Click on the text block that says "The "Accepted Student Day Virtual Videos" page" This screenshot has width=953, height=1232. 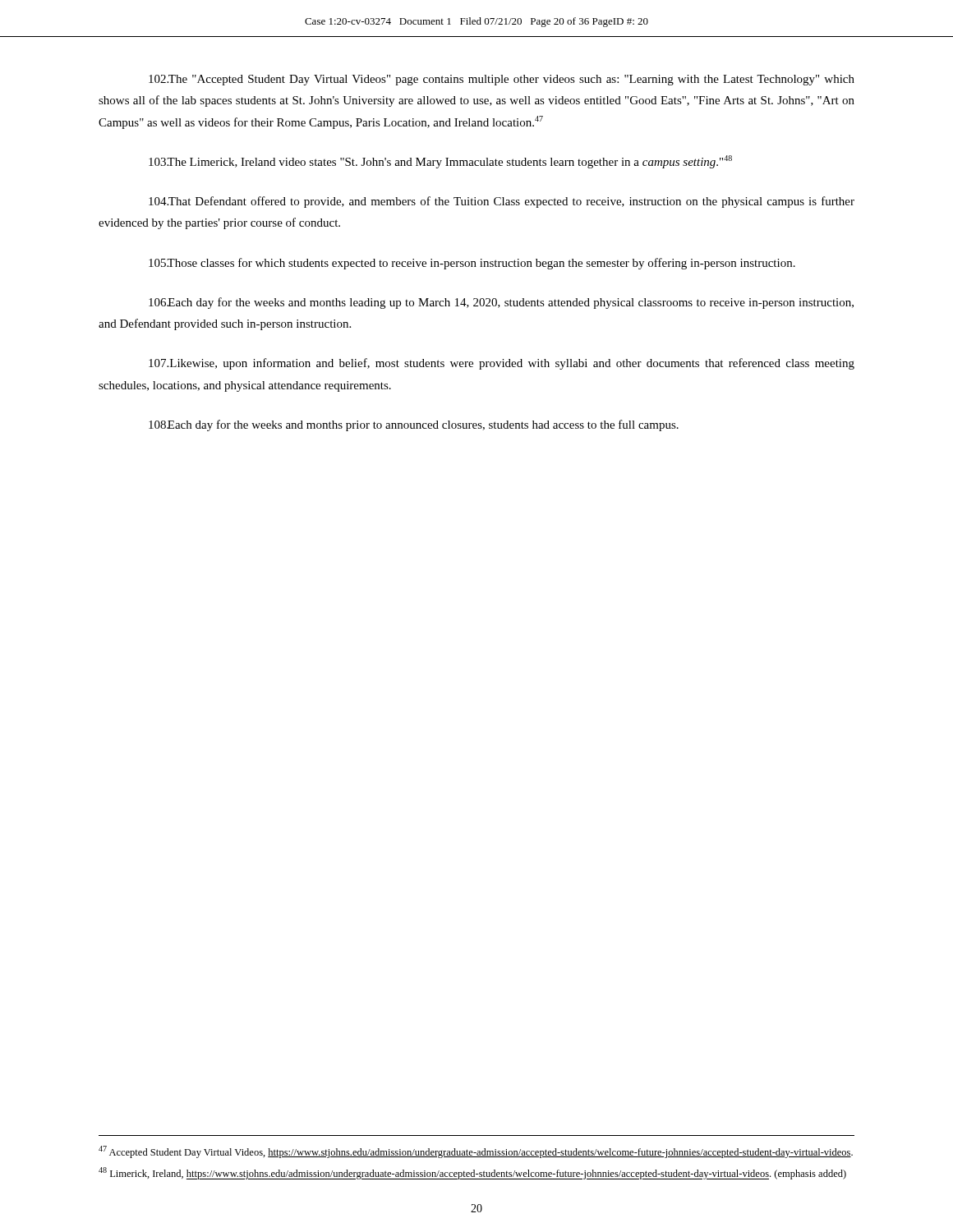pos(476,98)
